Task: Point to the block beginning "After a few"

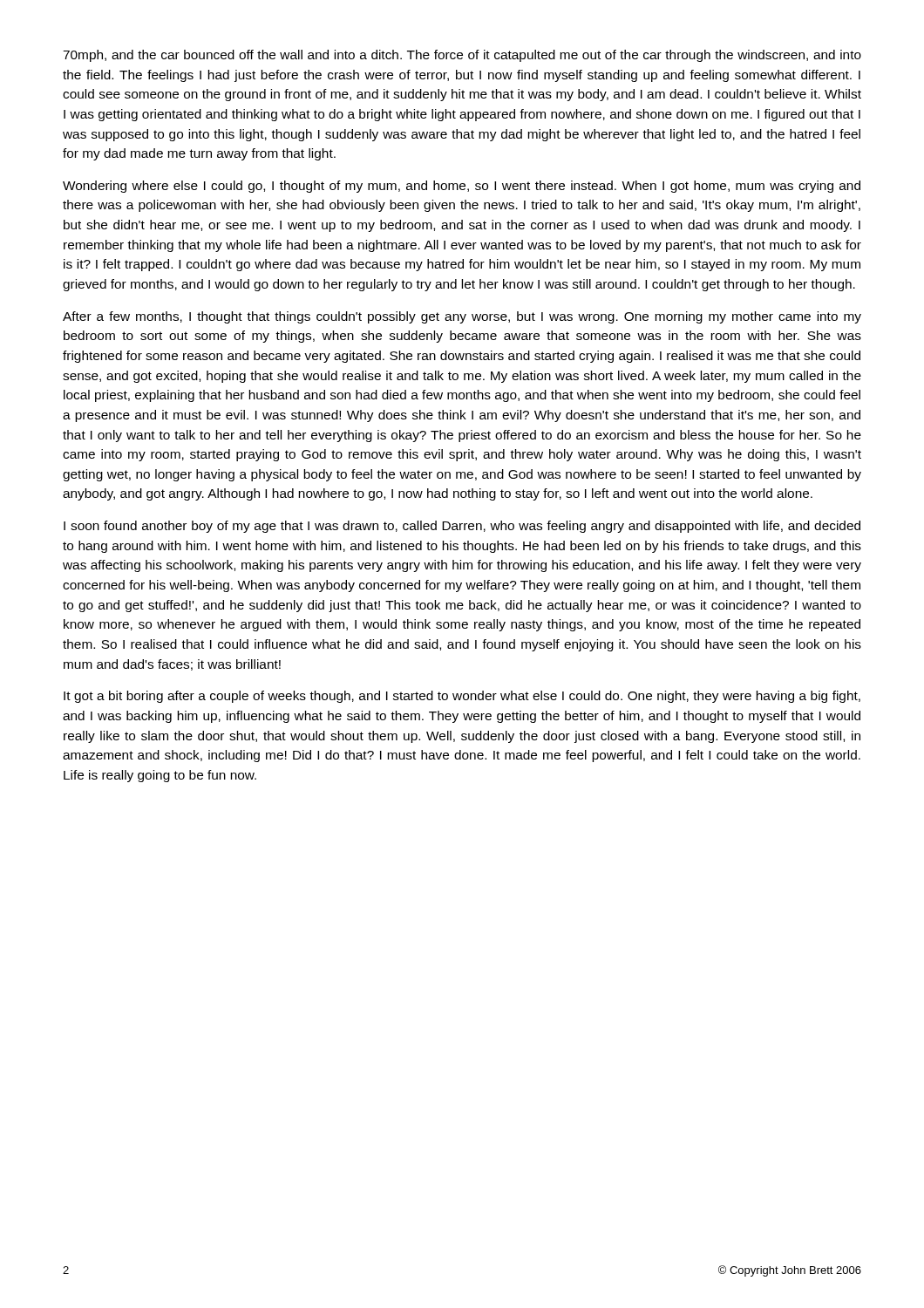Action: click(462, 405)
